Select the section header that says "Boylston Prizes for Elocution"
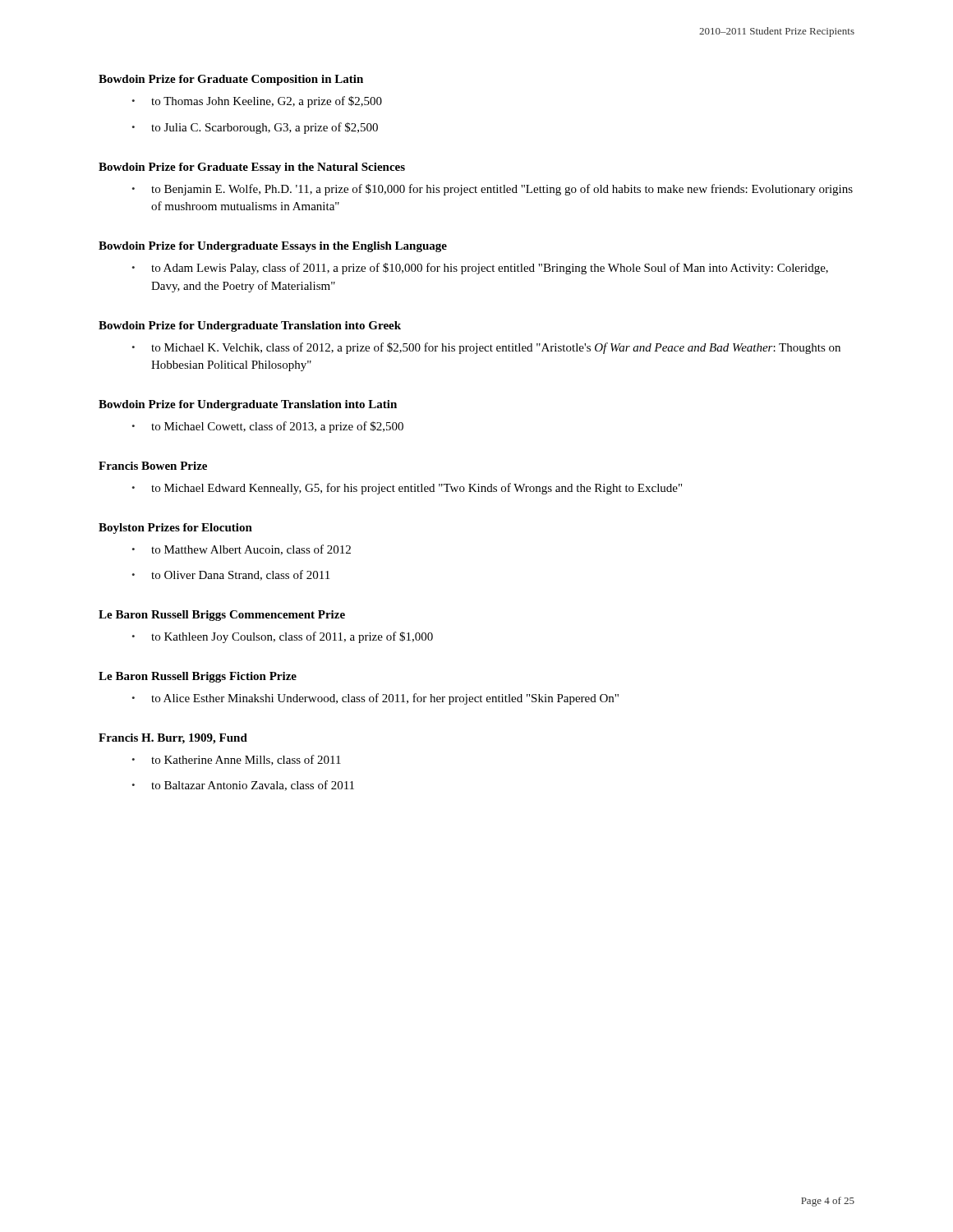The image size is (953, 1232). 175,527
